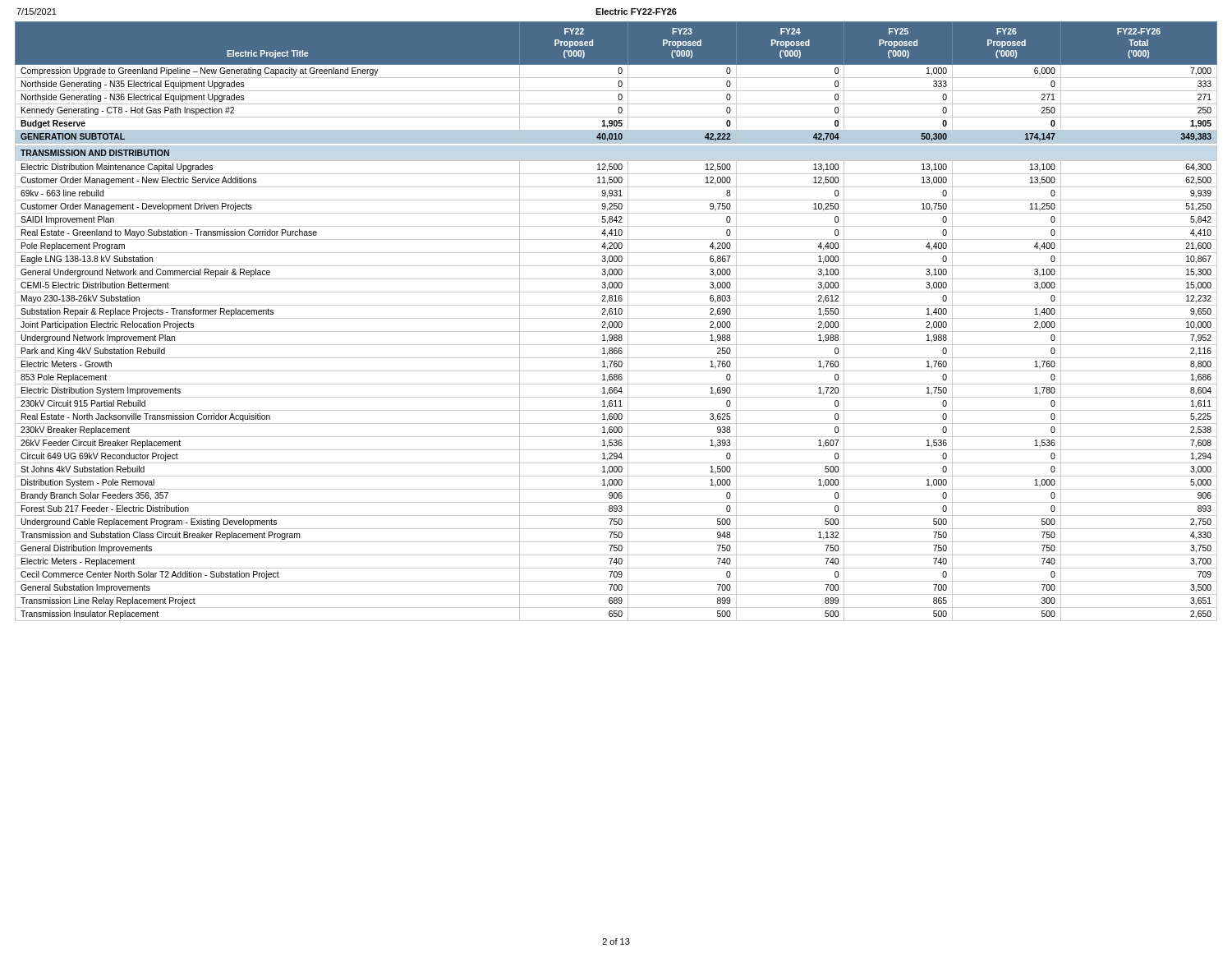Screen dimensions: 953x1232
Task: Select the table that reads "Joint Participation Electric Relocation"
Action: (x=616, y=320)
